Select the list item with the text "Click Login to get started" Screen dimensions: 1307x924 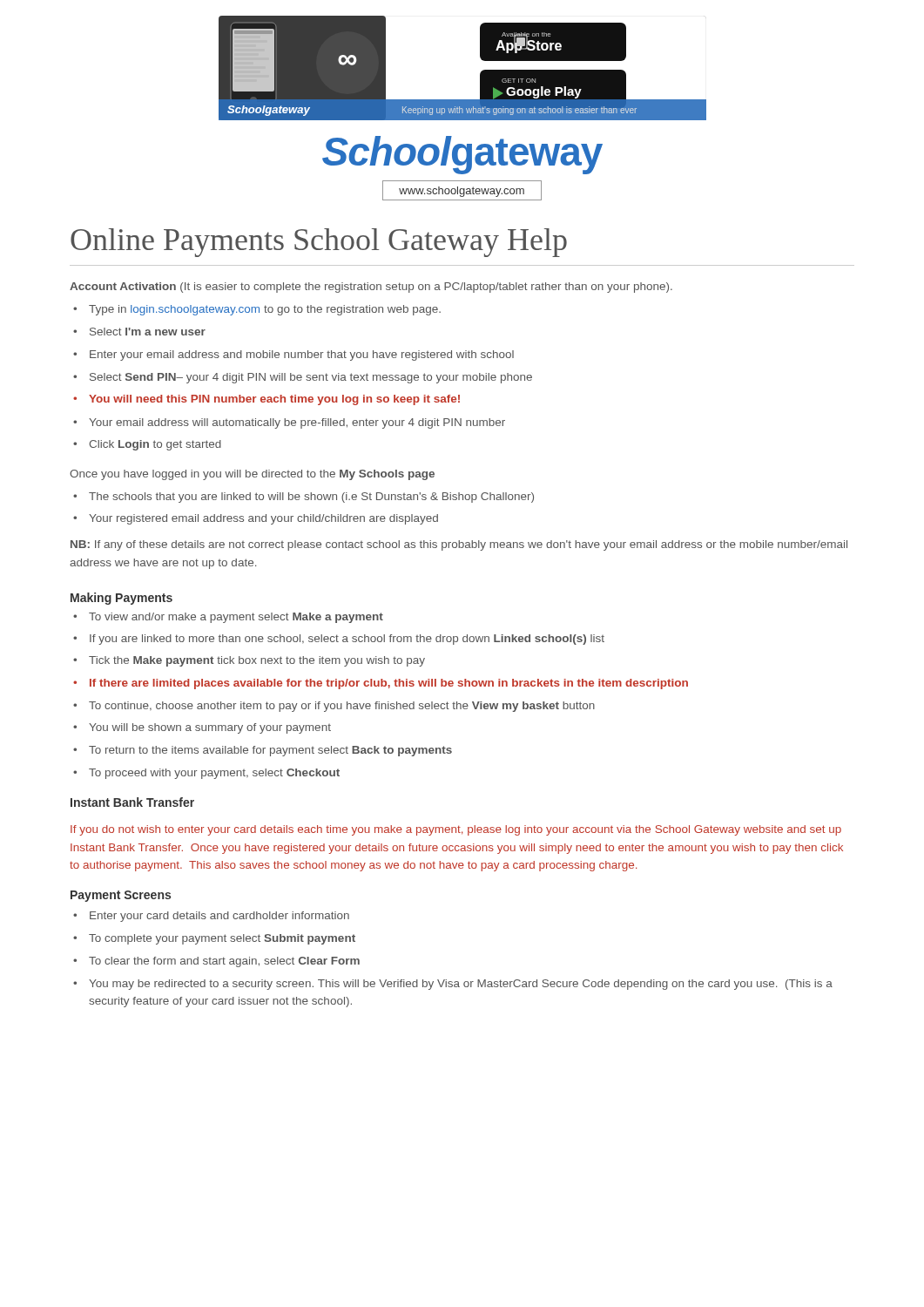tap(155, 444)
